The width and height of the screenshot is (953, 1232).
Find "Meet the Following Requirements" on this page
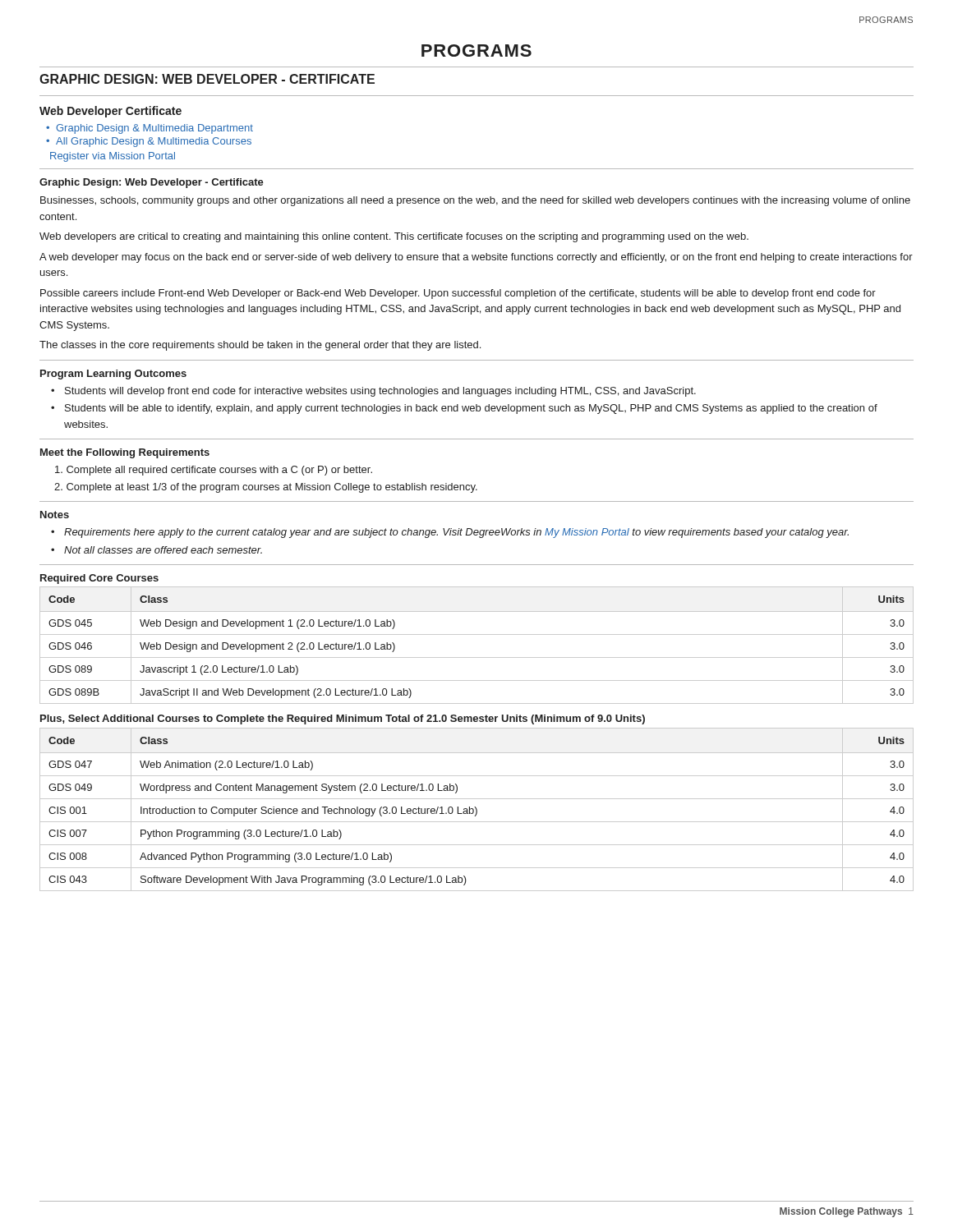point(125,452)
